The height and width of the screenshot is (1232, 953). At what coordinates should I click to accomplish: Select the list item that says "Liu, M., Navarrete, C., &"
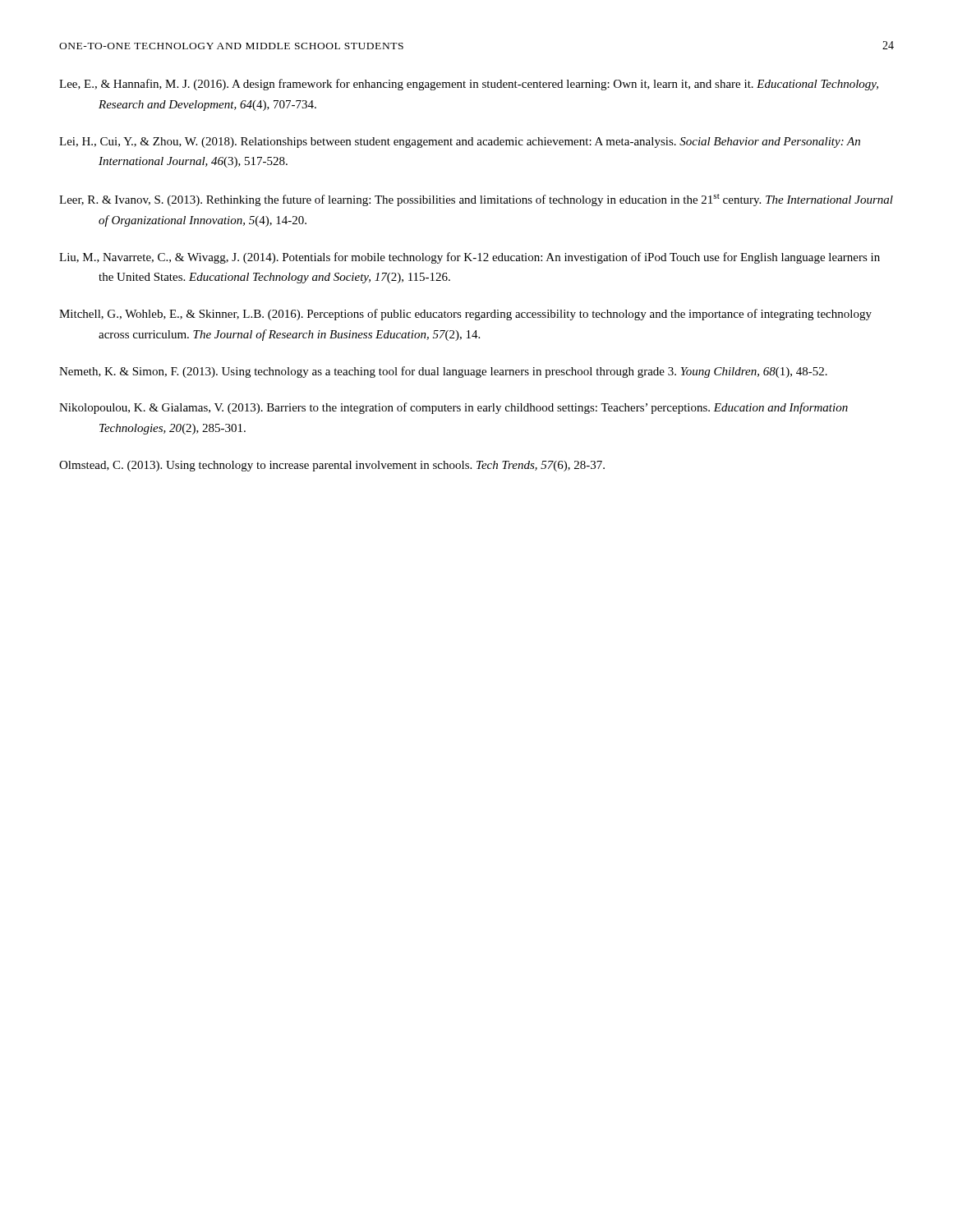pyautogui.click(x=470, y=267)
